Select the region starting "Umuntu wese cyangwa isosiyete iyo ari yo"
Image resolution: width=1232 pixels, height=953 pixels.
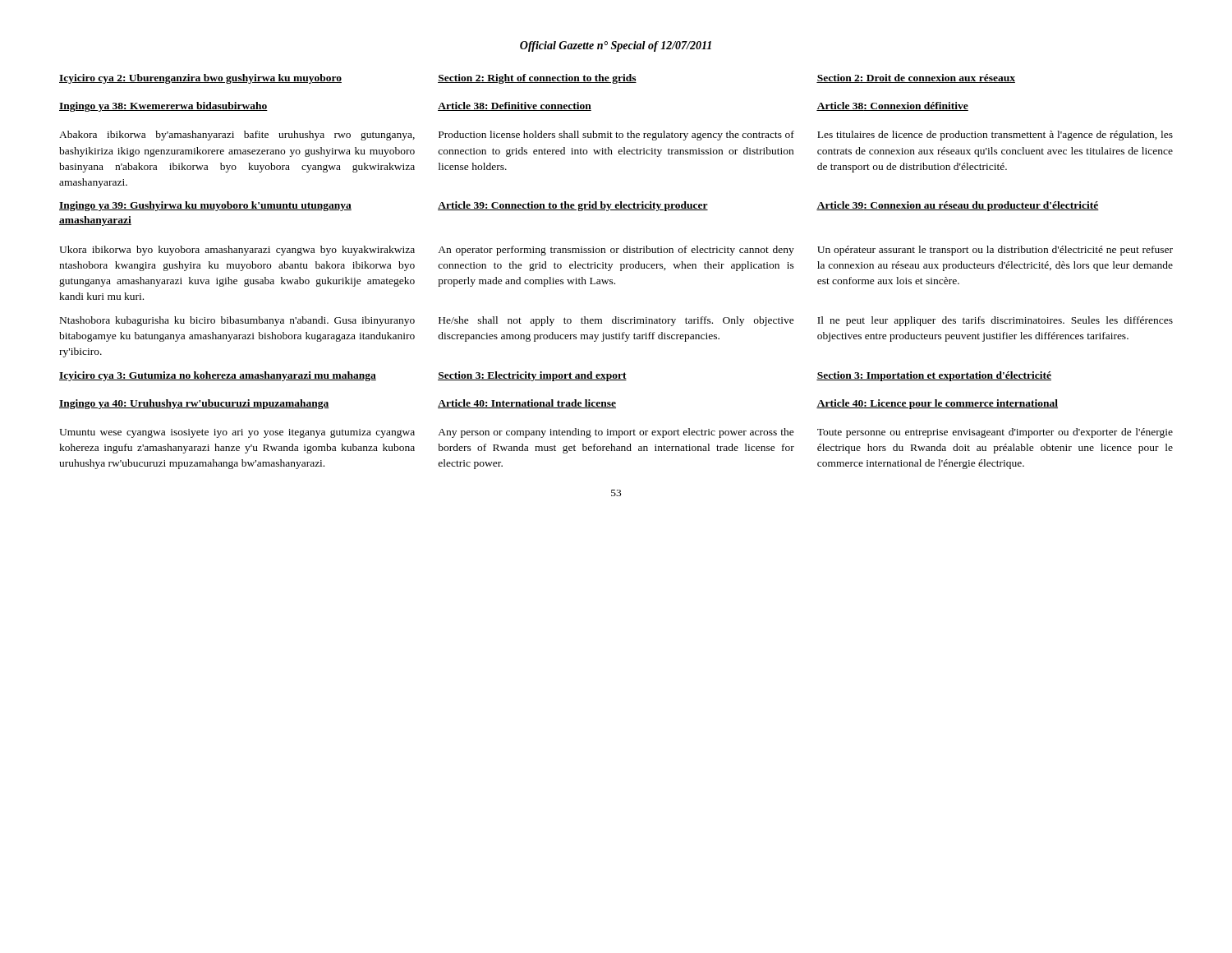237,448
